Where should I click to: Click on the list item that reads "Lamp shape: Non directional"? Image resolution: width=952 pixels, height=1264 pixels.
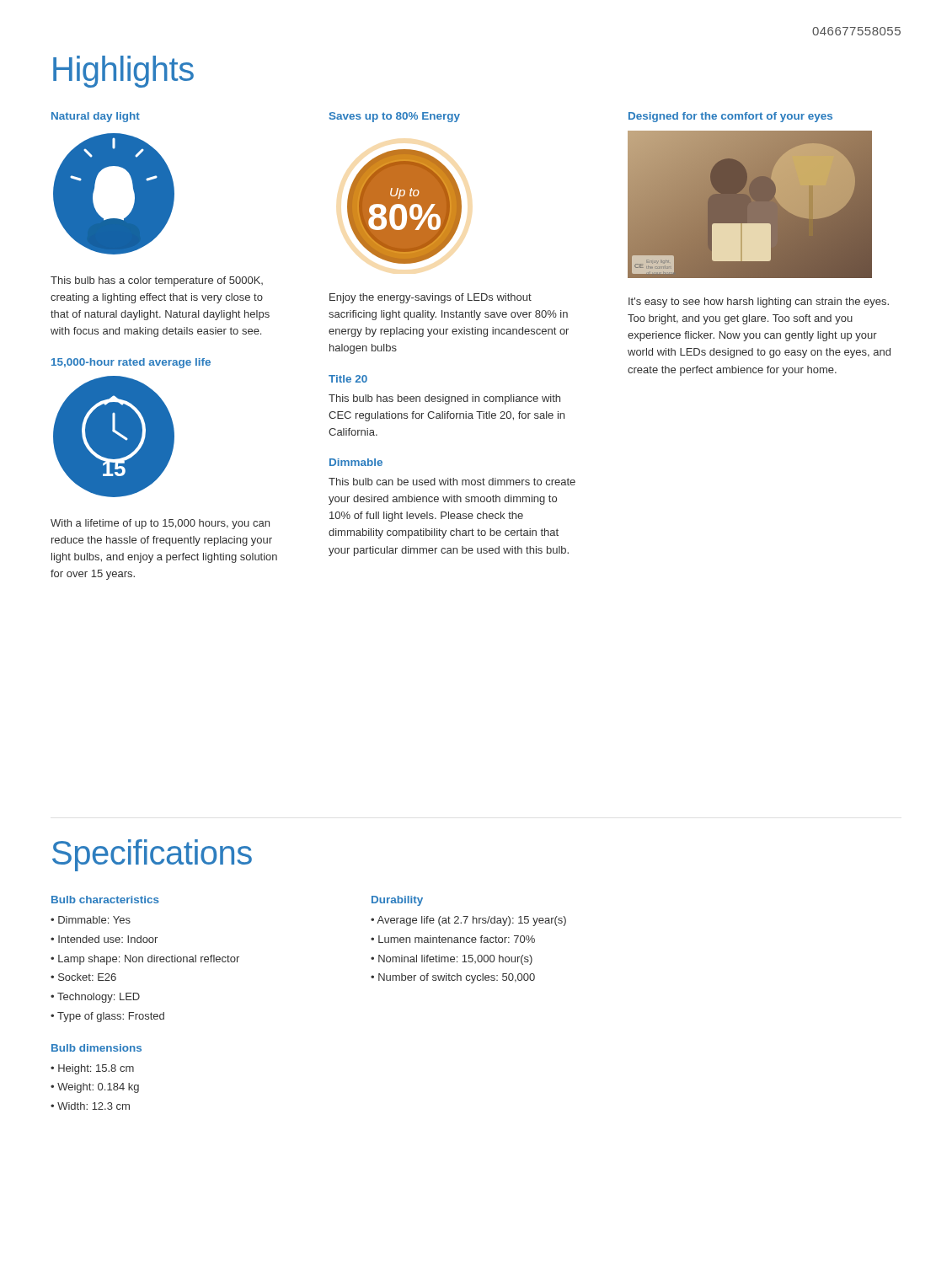coord(148,958)
